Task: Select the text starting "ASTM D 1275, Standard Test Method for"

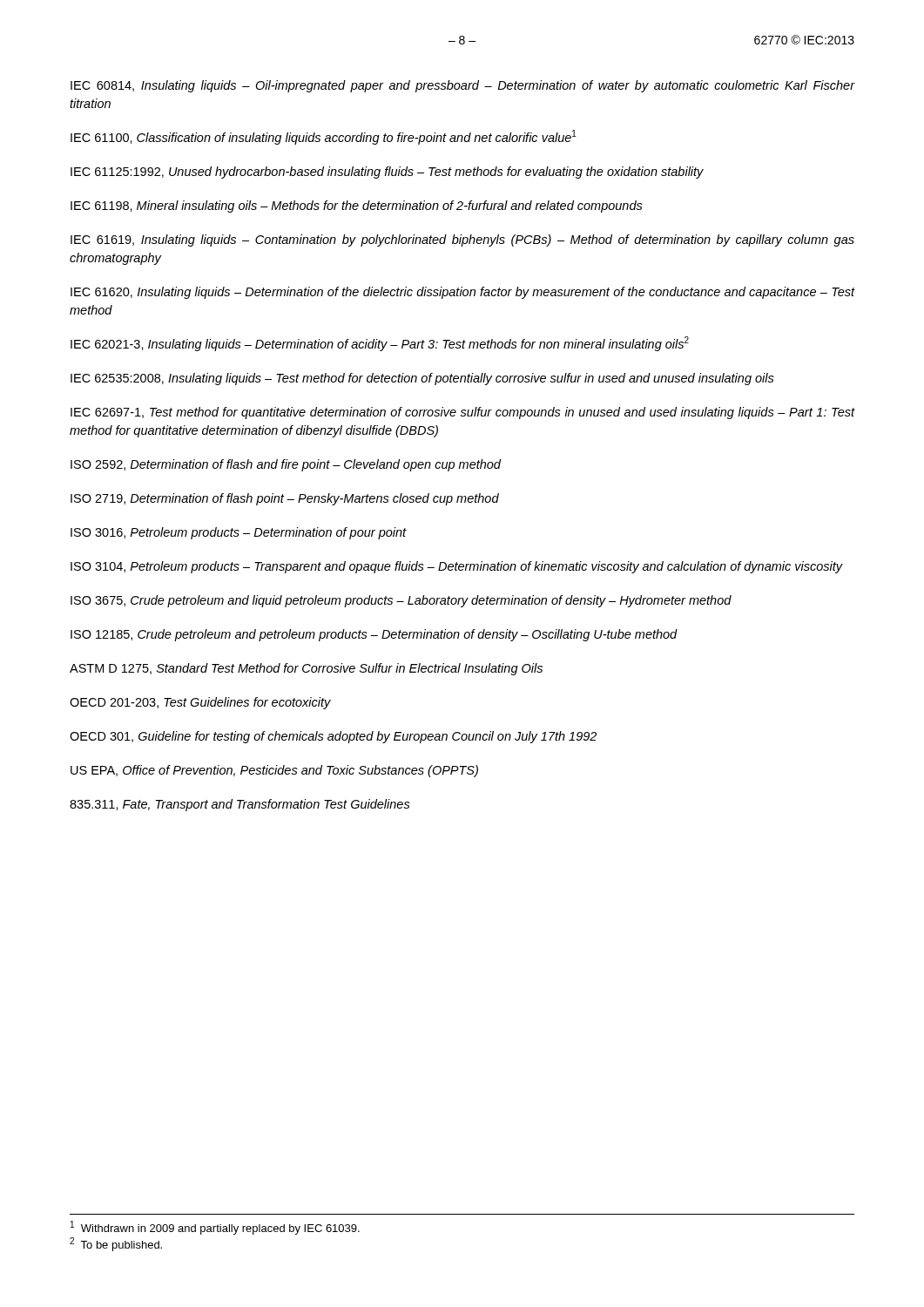Action: click(306, 669)
